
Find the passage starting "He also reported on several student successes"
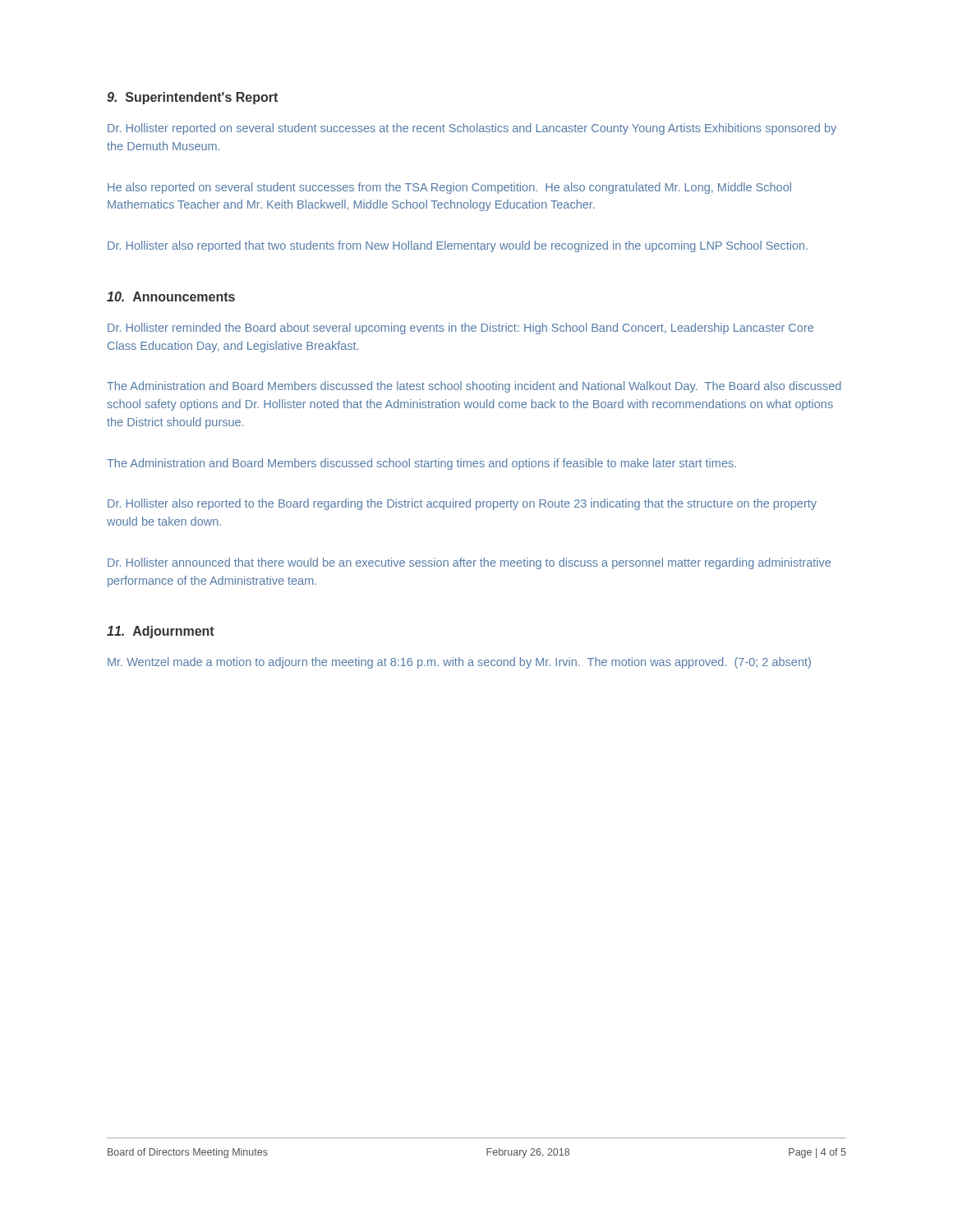pyautogui.click(x=449, y=196)
